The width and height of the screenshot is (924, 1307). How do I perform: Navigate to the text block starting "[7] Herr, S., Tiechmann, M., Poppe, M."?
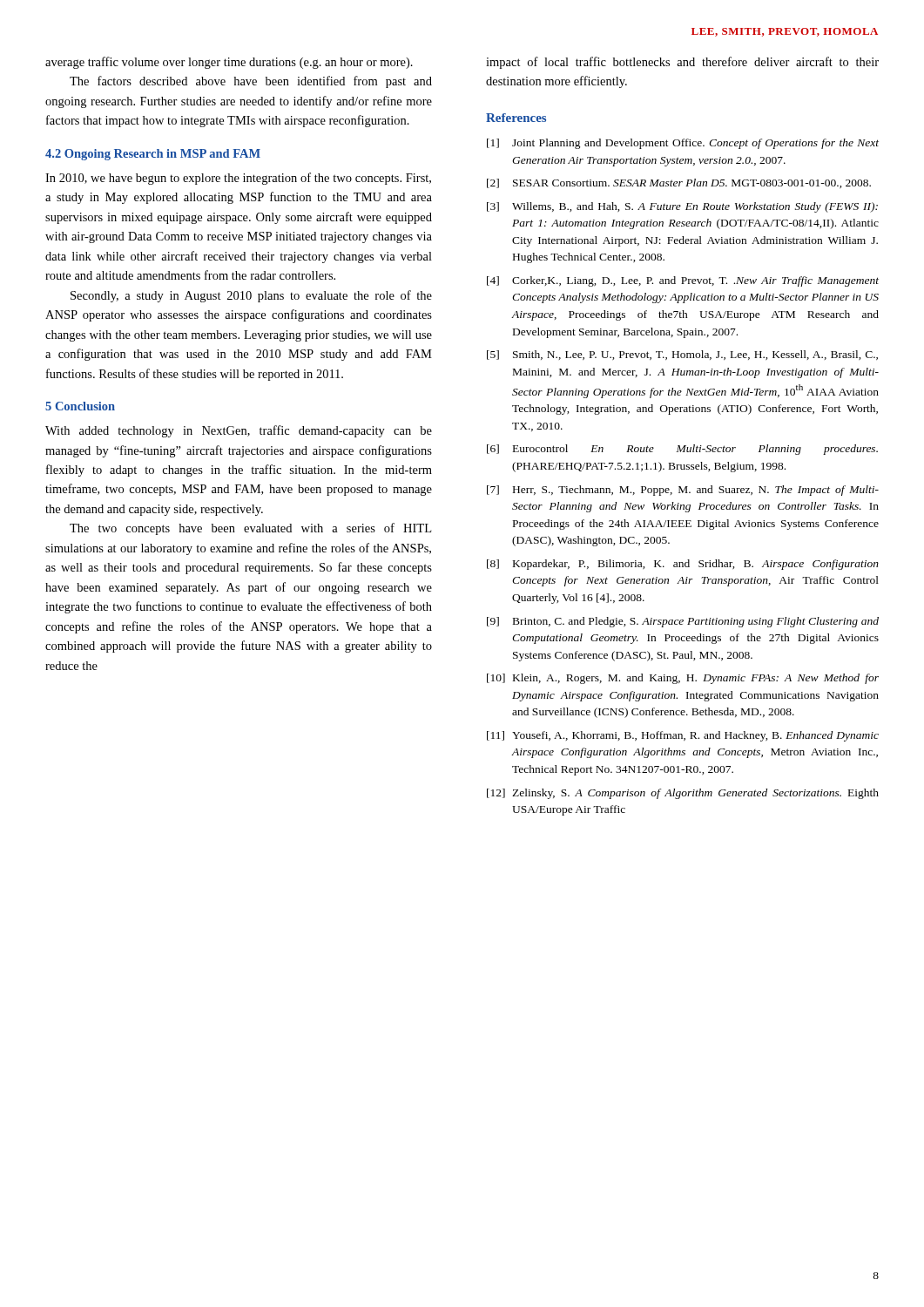point(682,515)
